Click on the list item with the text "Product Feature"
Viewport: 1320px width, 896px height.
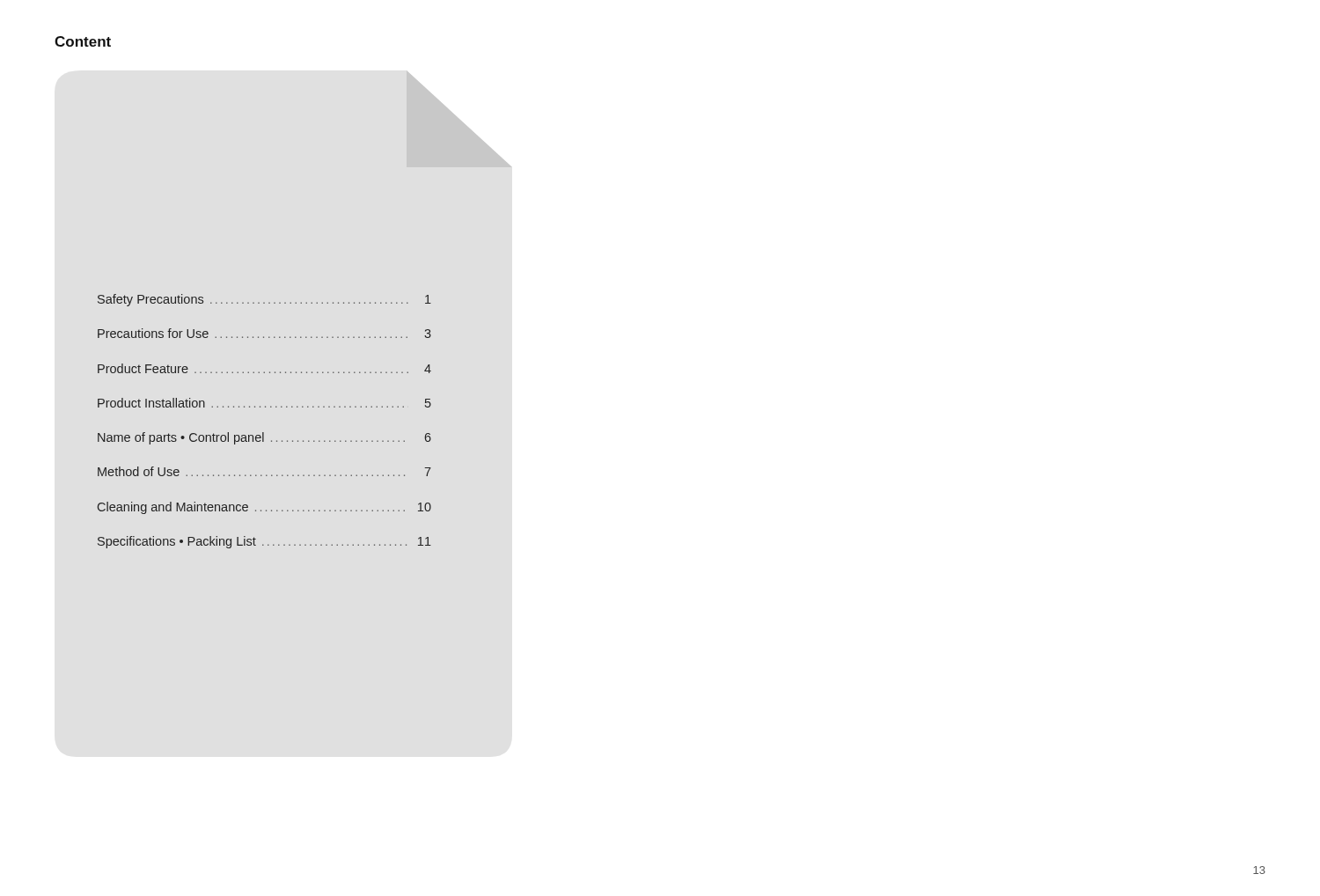point(264,369)
